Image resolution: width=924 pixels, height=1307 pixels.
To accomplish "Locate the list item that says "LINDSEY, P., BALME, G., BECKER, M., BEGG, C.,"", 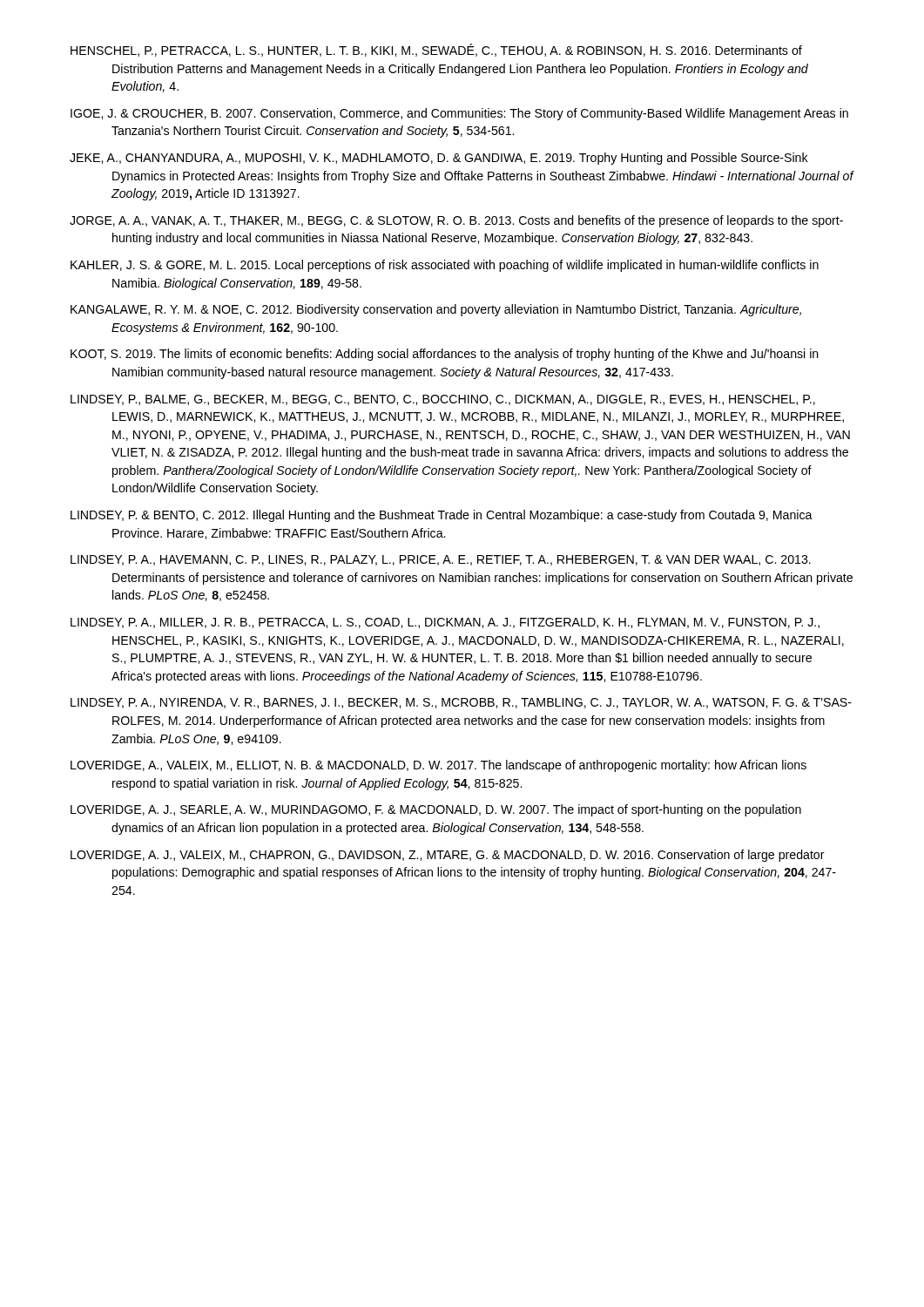I will click(460, 444).
